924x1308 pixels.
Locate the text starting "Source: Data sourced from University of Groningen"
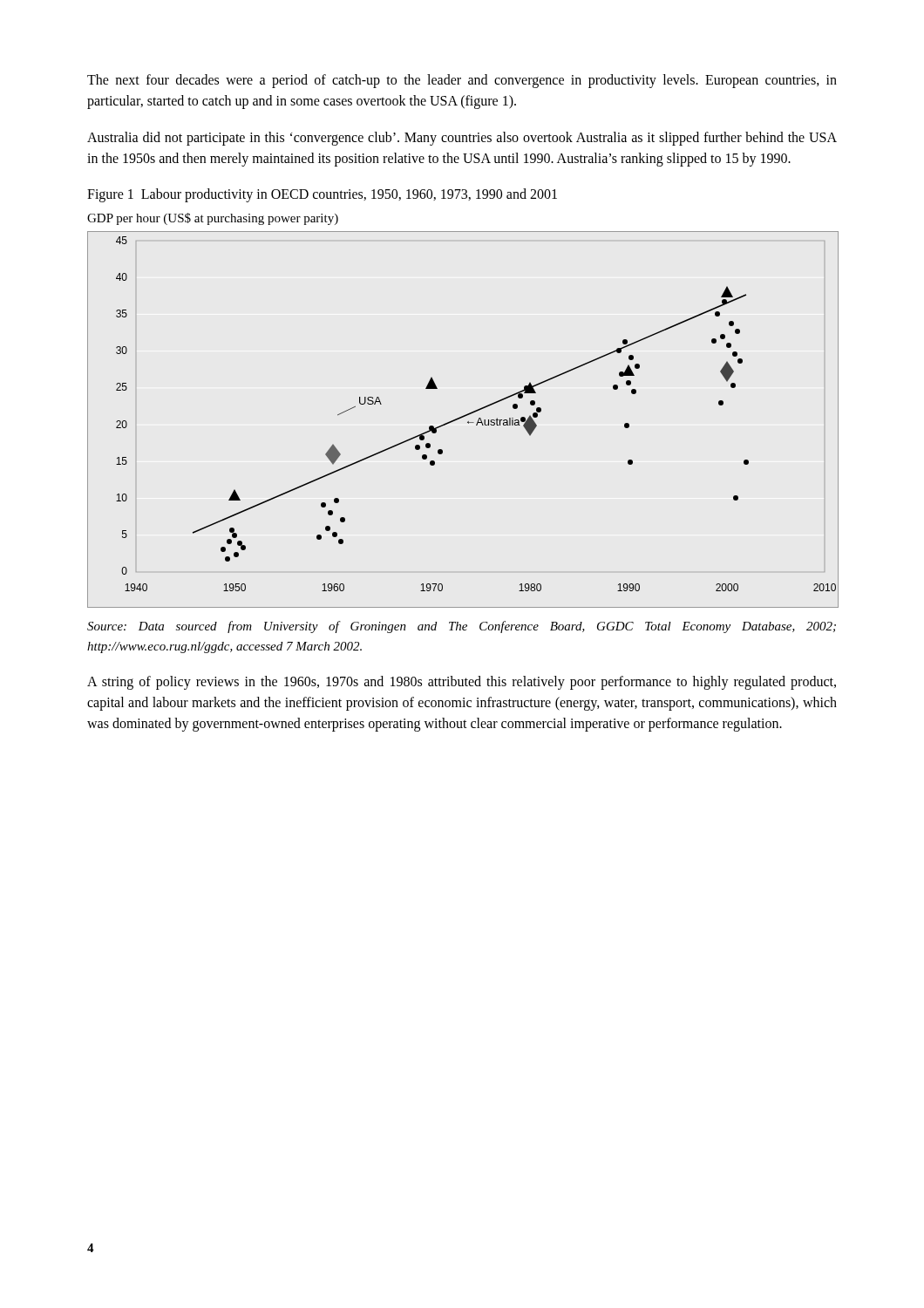462,636
